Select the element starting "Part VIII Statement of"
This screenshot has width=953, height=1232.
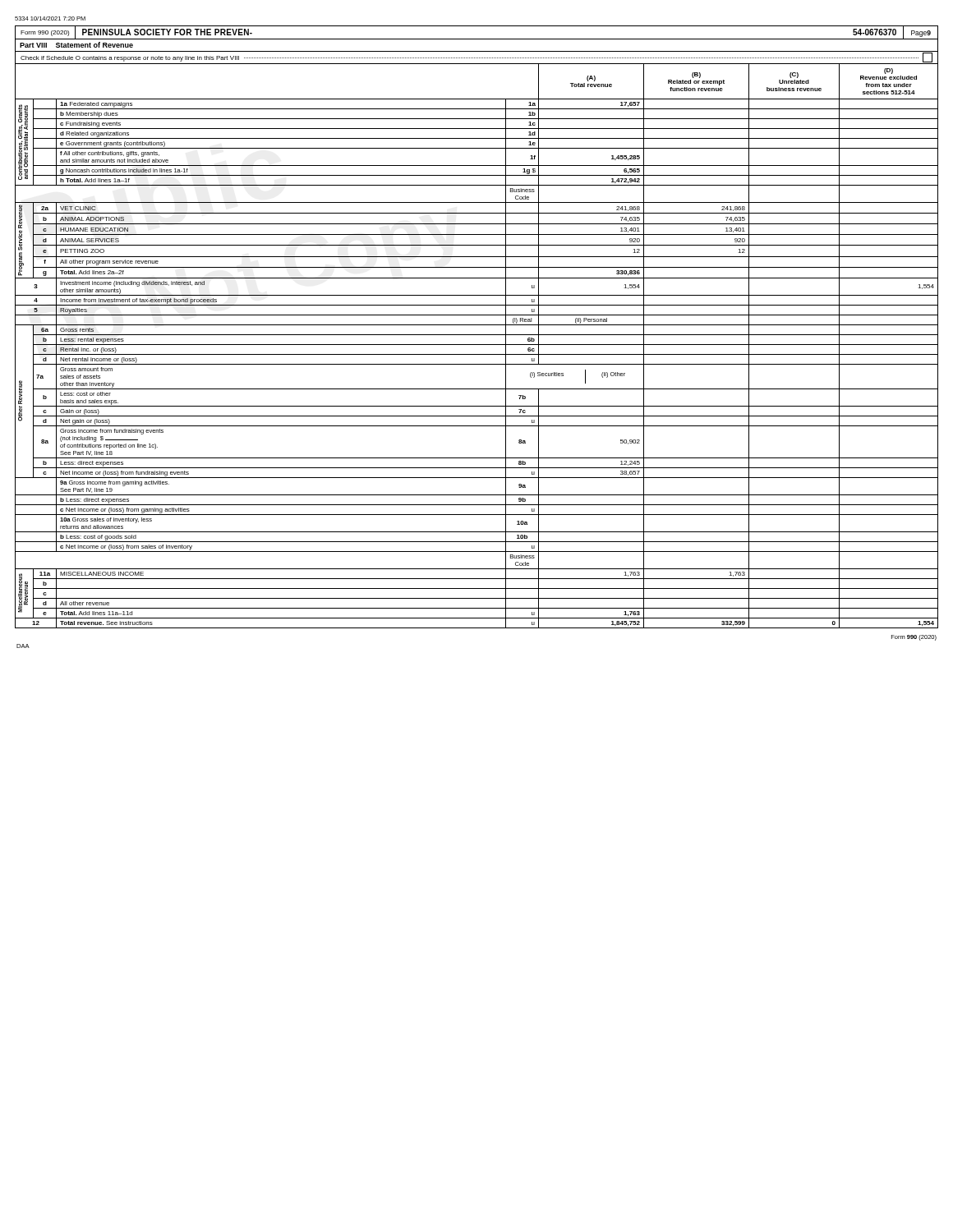point(76,45)
